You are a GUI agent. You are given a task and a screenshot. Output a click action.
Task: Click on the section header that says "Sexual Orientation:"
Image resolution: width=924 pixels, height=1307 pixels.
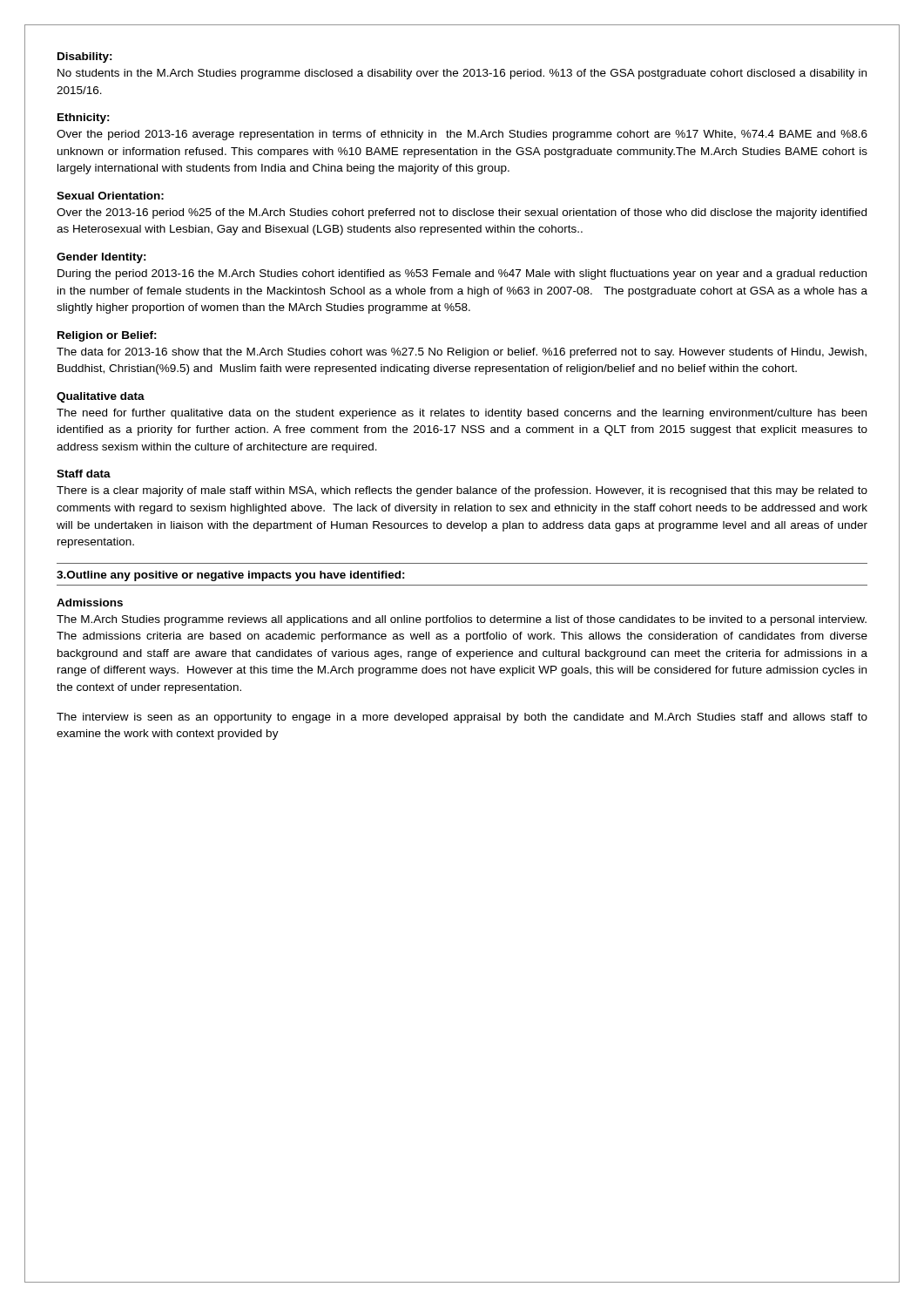[x=111, y=195]
